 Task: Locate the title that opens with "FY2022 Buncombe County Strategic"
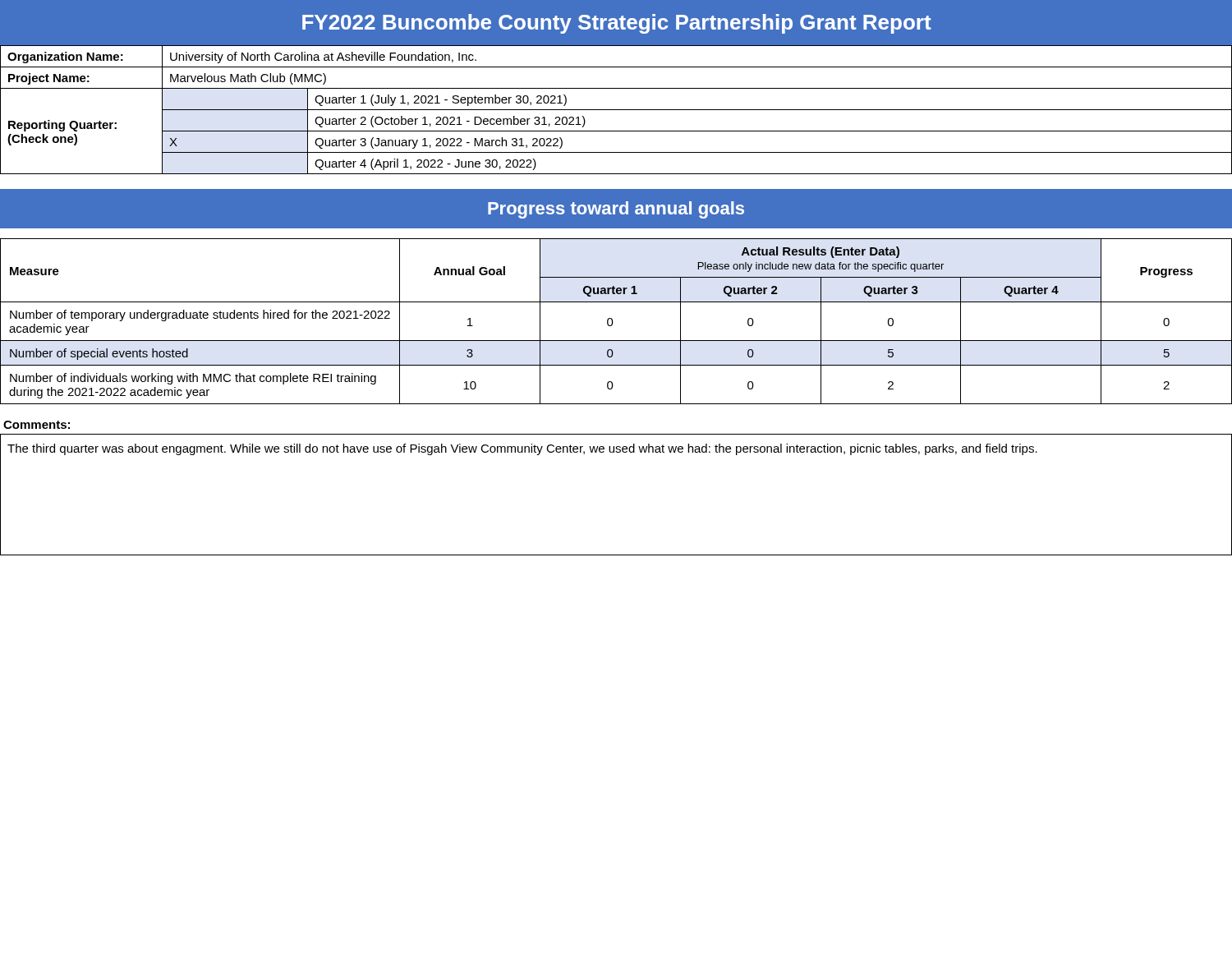click(x=616, y=22)
